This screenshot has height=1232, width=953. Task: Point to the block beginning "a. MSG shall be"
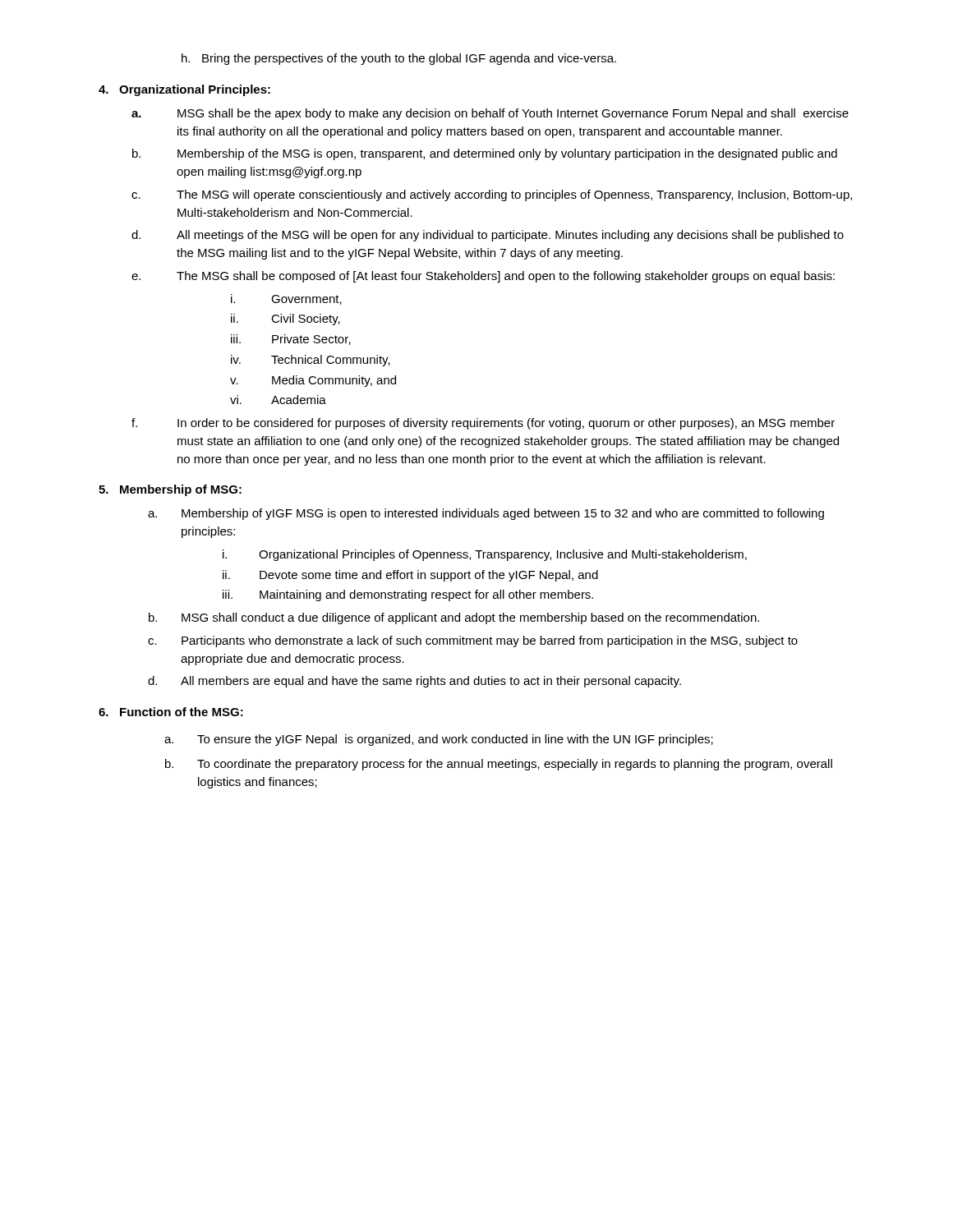click(493, 122)
